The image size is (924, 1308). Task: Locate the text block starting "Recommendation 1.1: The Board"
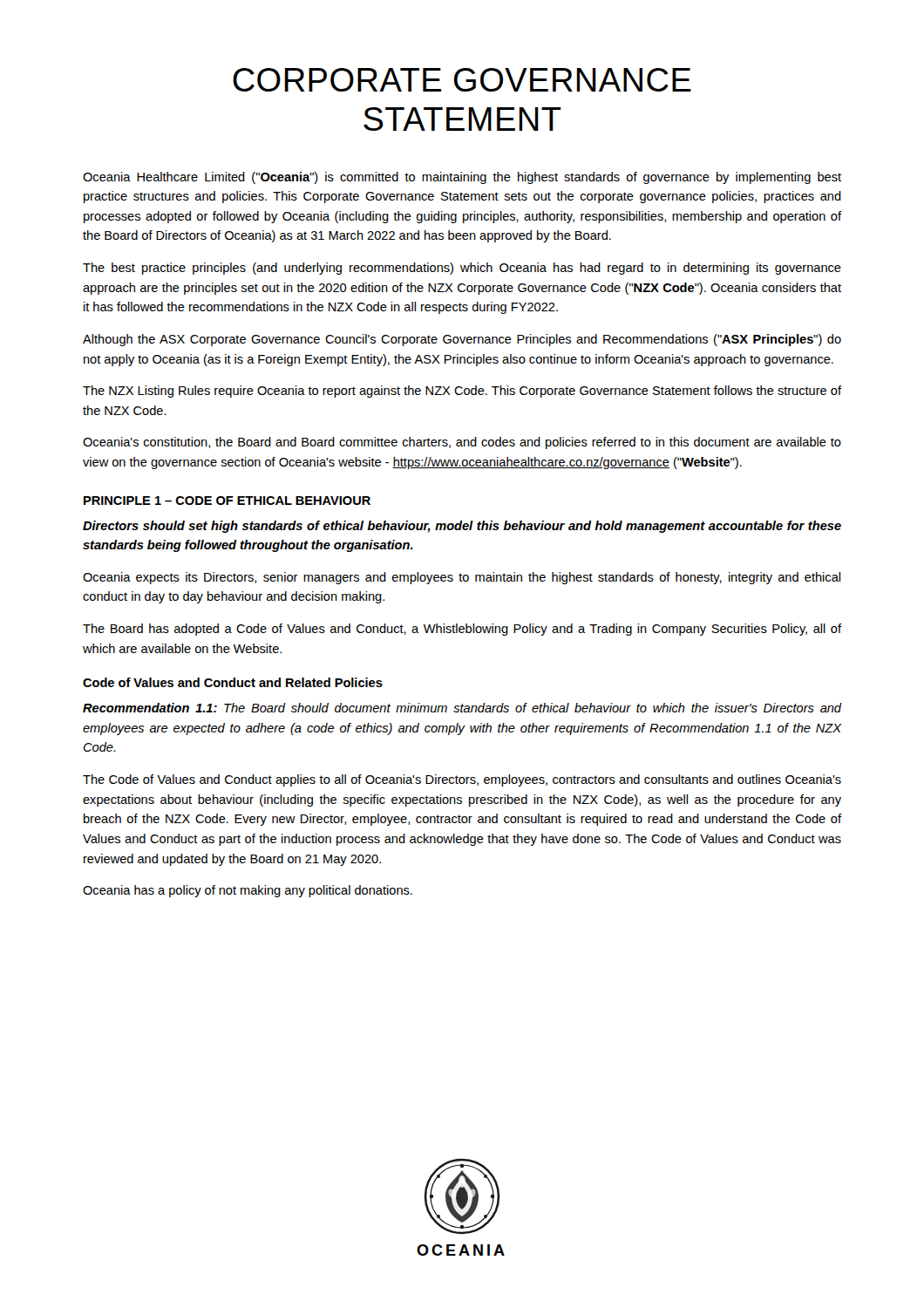(462, 728)
